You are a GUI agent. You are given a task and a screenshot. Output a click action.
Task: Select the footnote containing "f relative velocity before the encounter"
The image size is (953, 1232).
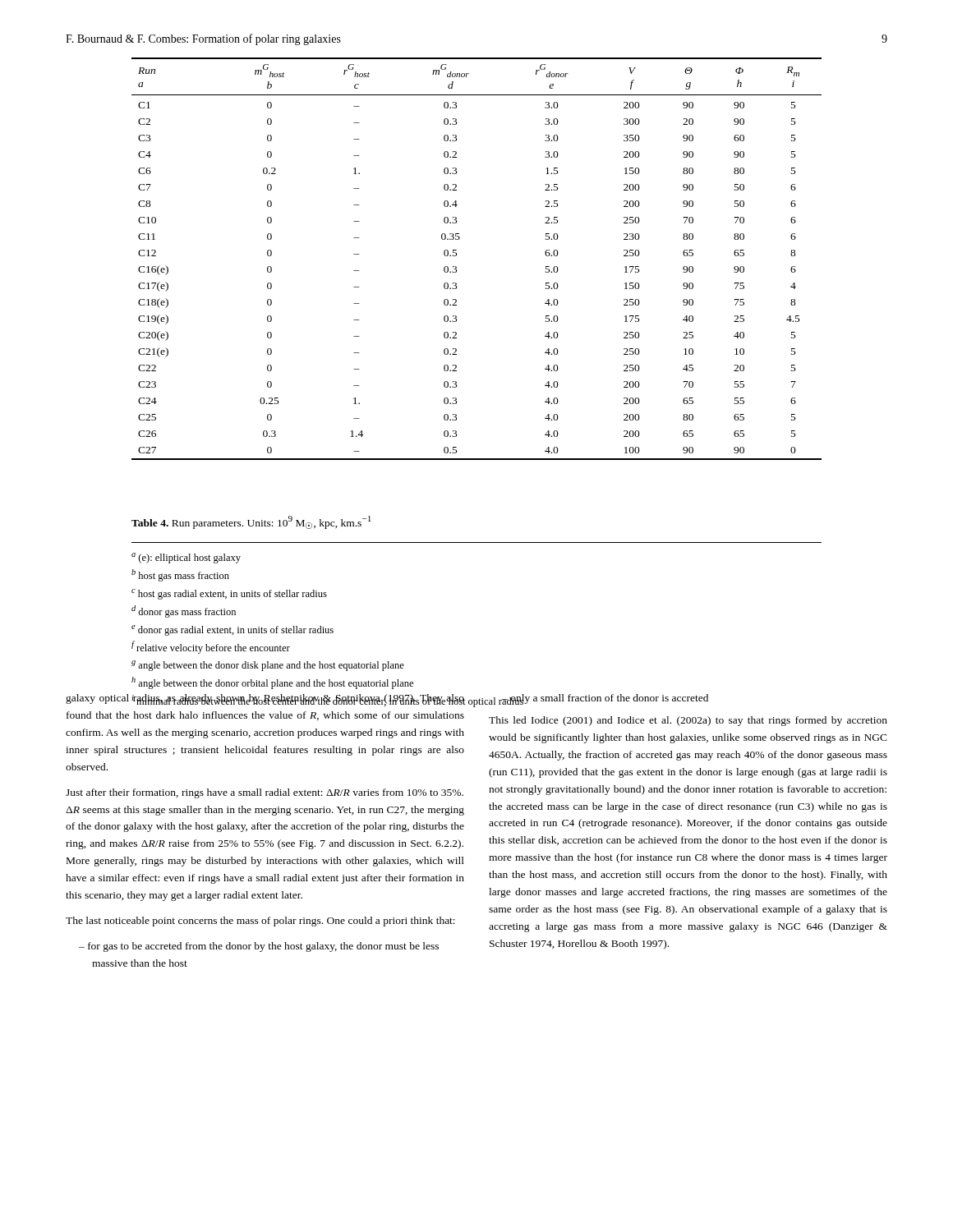[x=211, y=646]
